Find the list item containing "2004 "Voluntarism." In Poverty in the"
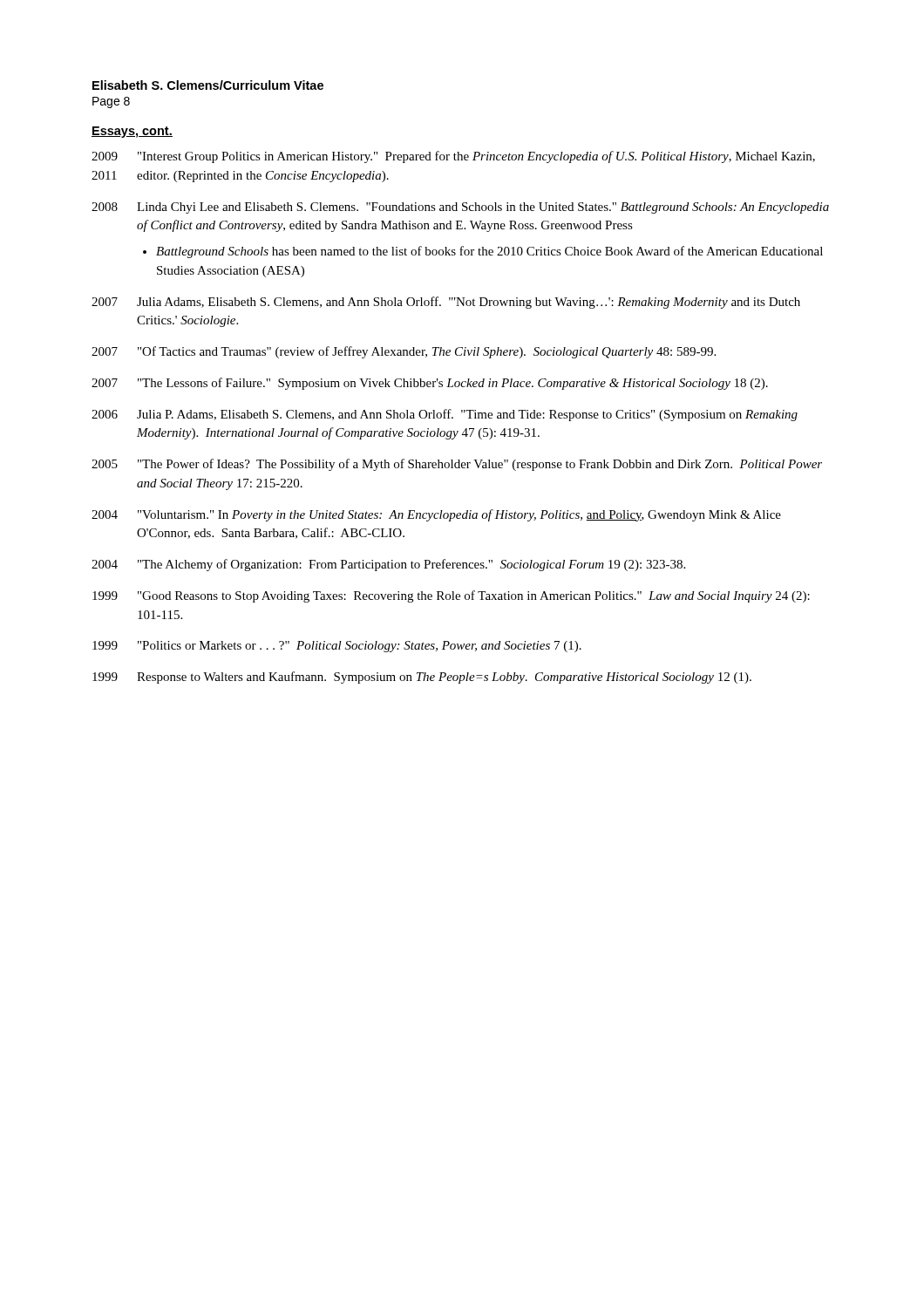 pos(462,524)
